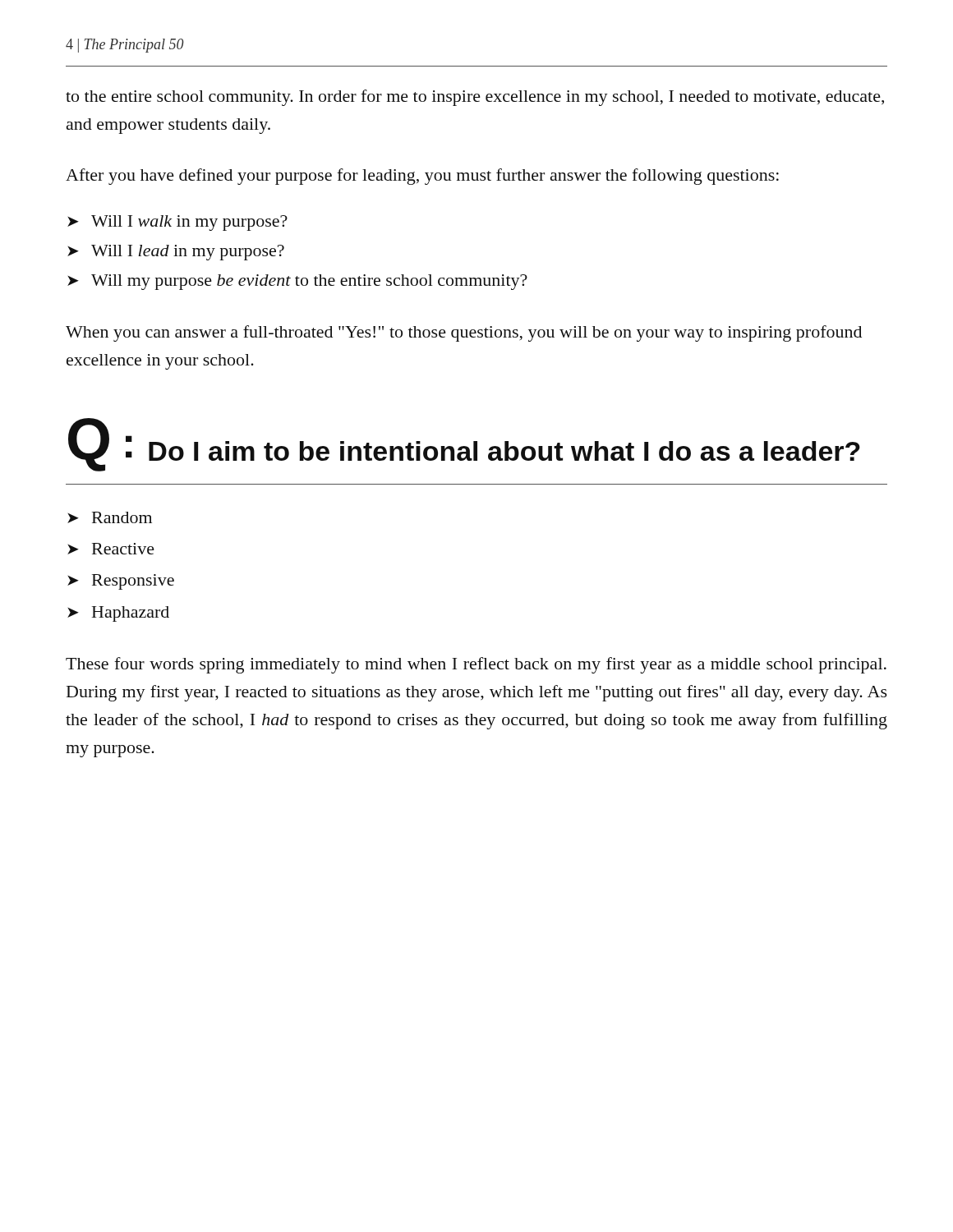Point to "➤ Responsive"
Viewport: 953px width, 1232px height.
tap(120, 580)
